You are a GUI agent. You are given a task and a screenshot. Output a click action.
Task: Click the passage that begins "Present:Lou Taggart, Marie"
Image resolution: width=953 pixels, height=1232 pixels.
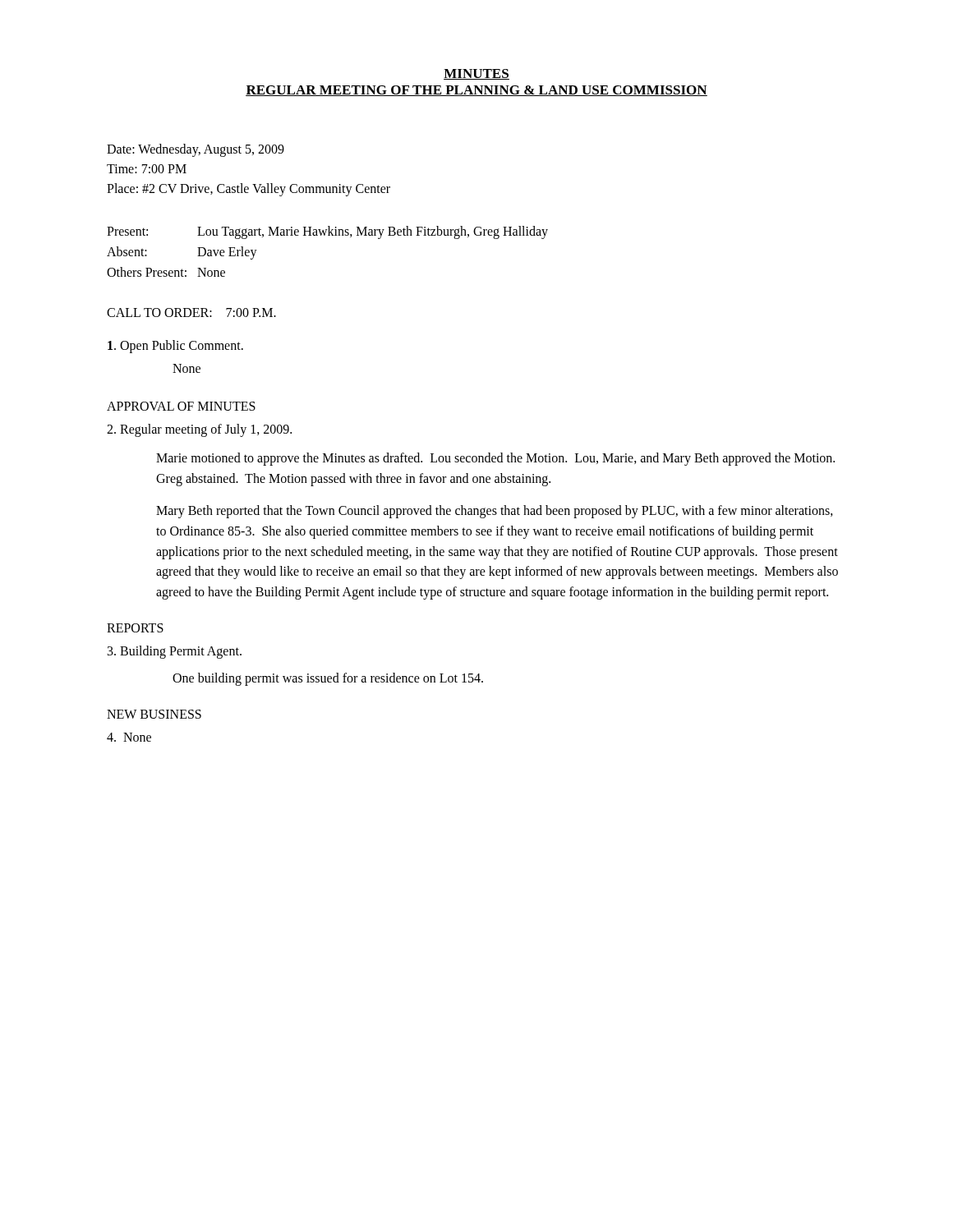pos(327,232)
